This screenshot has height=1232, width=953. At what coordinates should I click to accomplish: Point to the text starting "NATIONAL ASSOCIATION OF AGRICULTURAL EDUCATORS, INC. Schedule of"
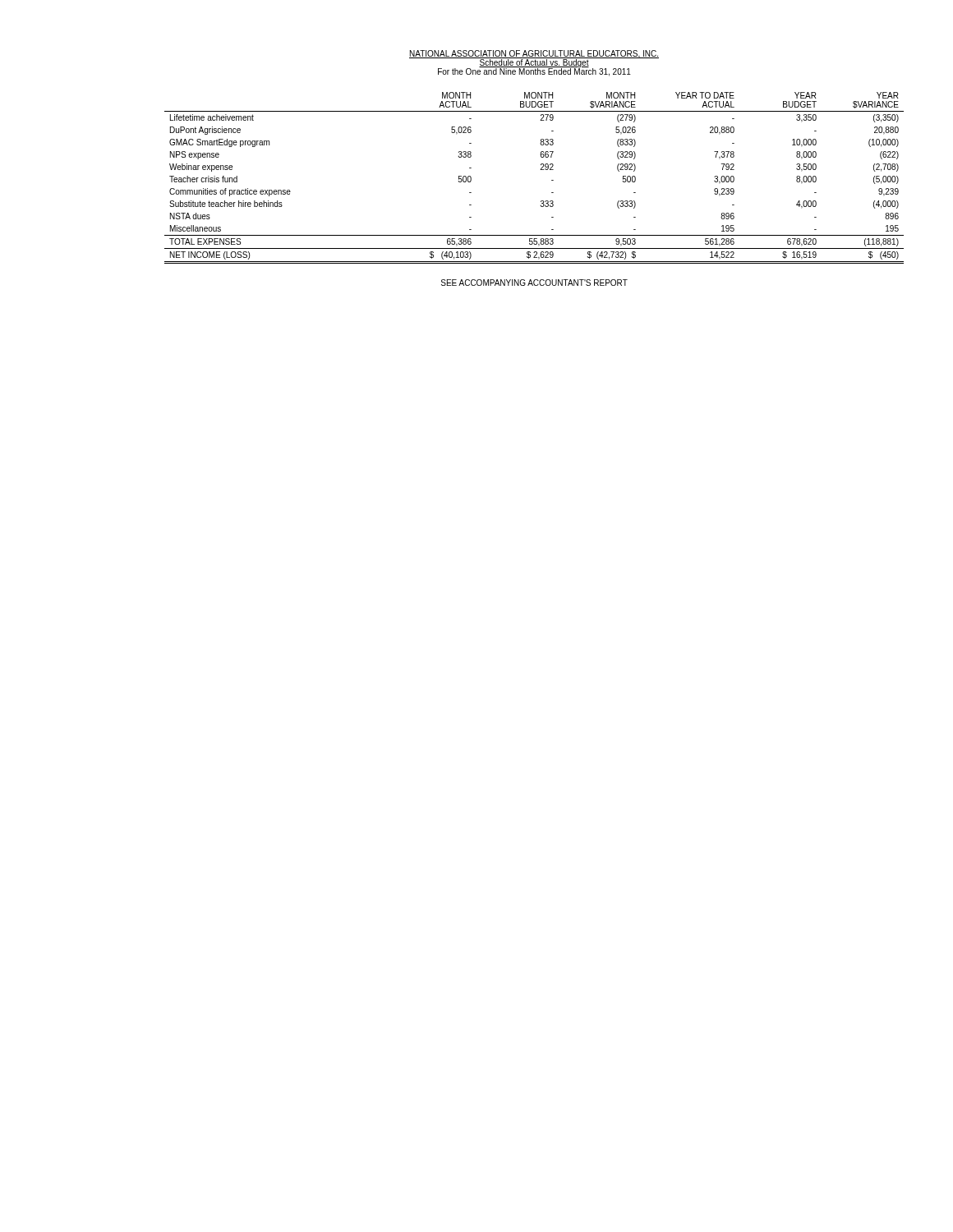pos(534,63)
